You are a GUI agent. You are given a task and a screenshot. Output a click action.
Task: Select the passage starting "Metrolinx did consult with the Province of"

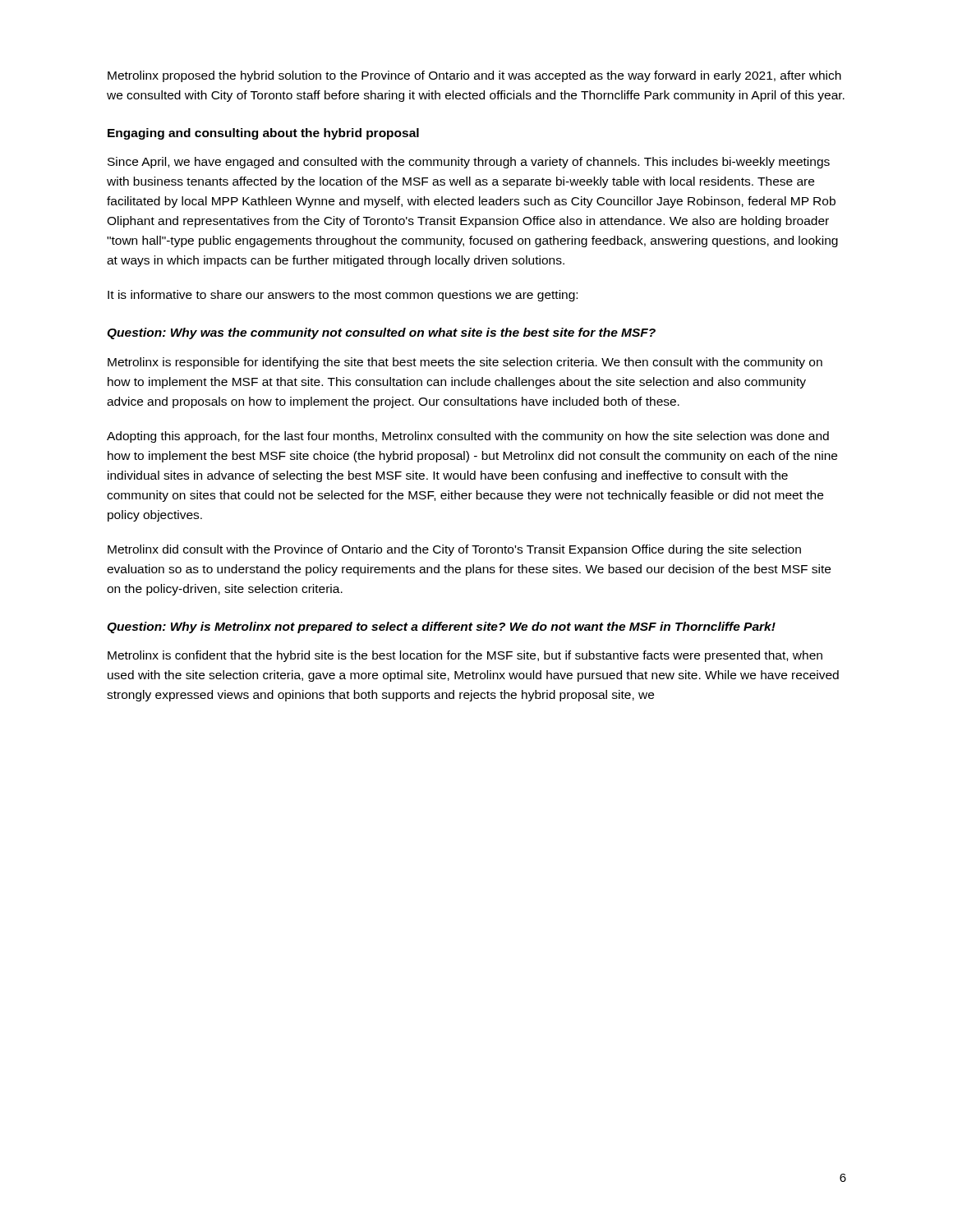coord(476,569)
